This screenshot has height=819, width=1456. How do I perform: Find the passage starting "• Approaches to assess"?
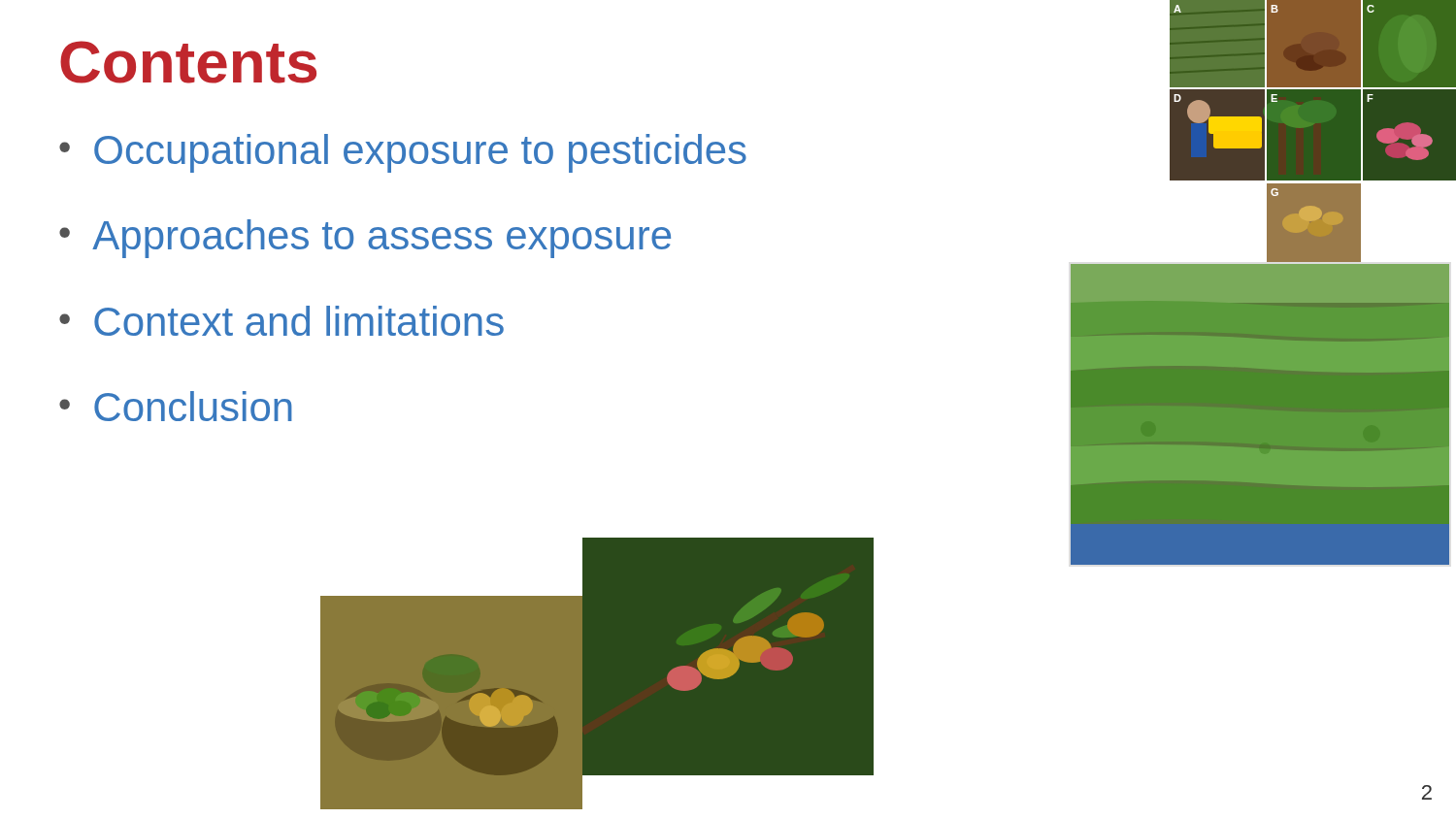click(x=365, y=236)
